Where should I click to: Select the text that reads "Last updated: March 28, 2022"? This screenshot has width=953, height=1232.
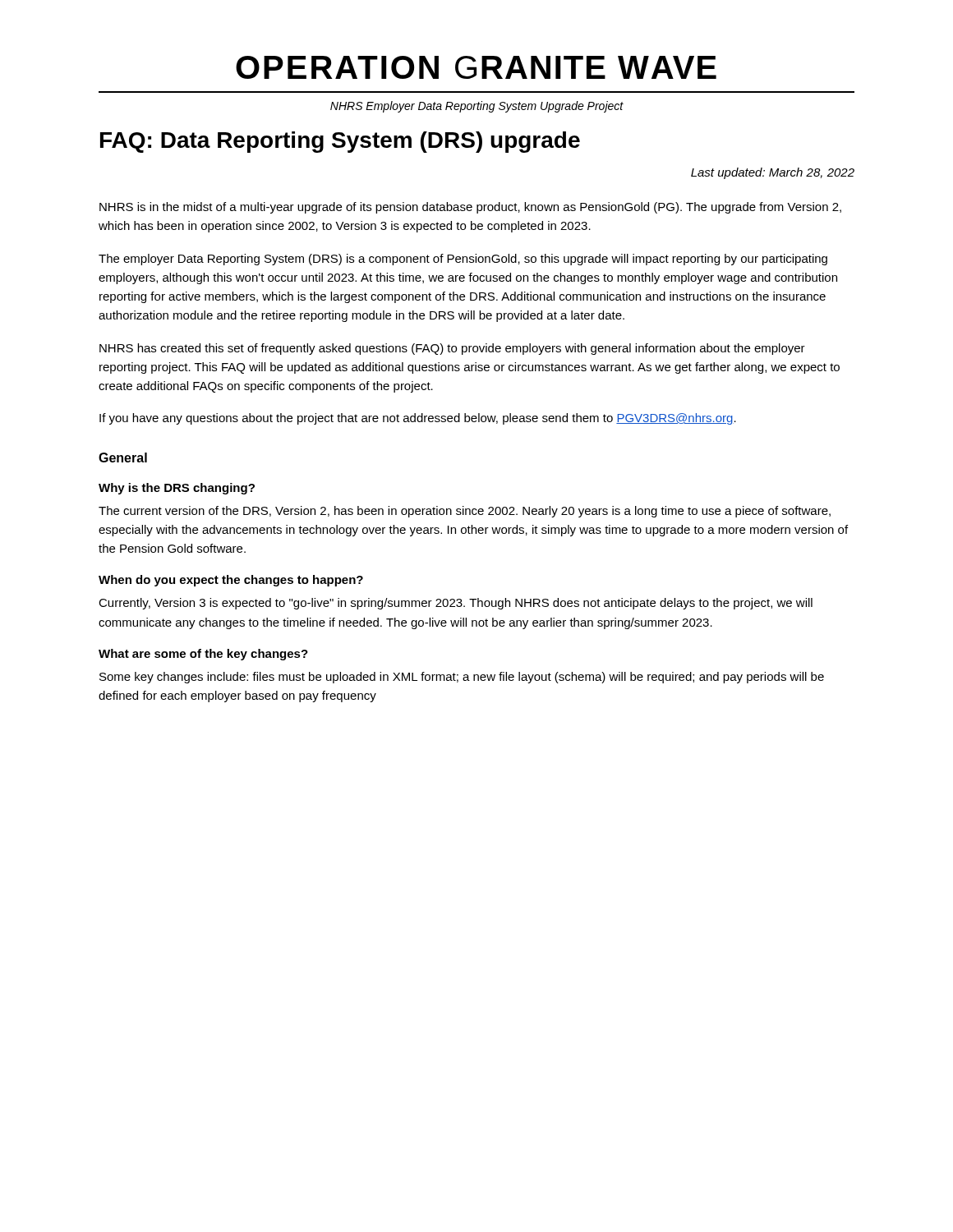point(773,172)
